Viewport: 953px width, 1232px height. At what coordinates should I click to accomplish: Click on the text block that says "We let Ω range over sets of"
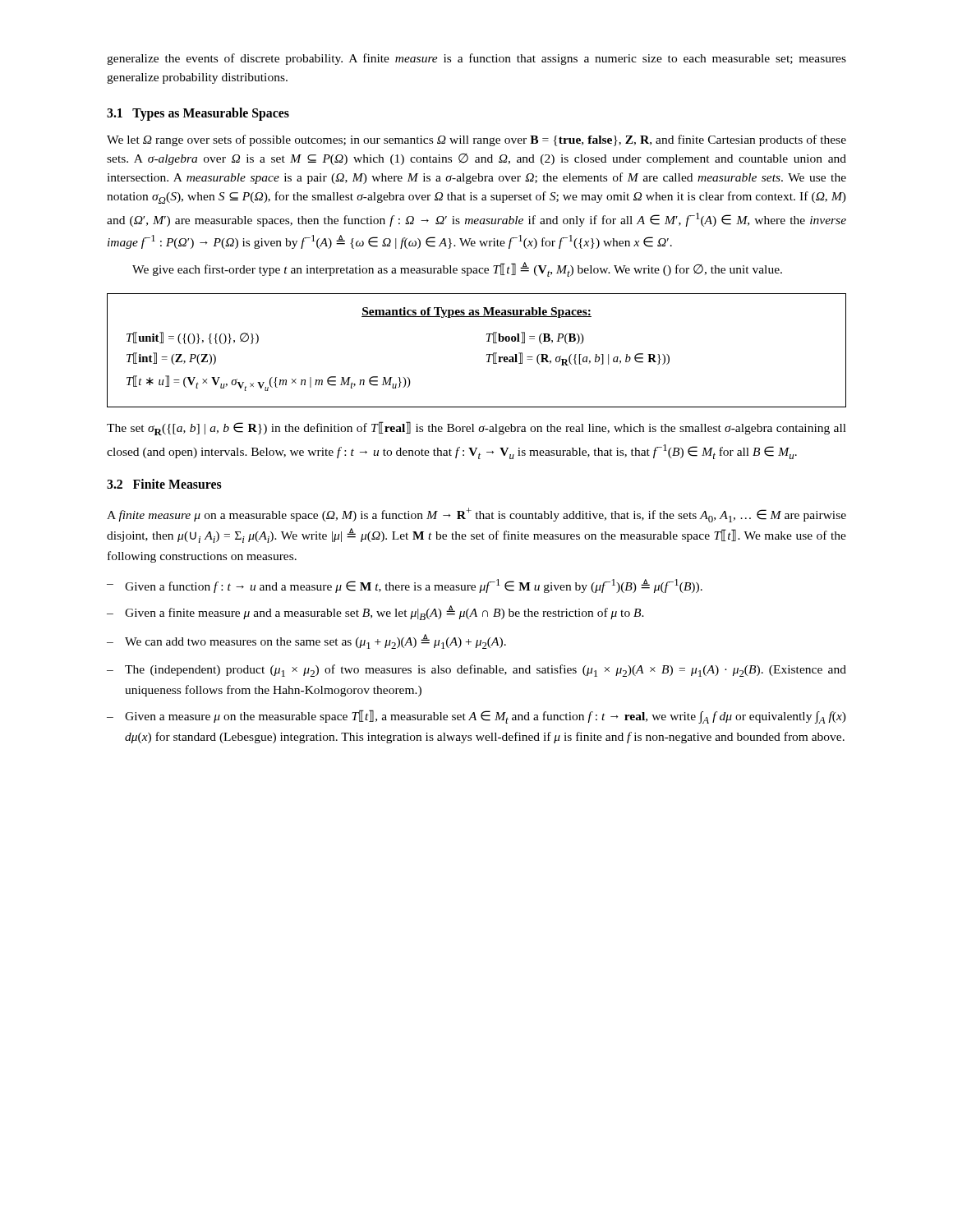[x=476, y=206]
